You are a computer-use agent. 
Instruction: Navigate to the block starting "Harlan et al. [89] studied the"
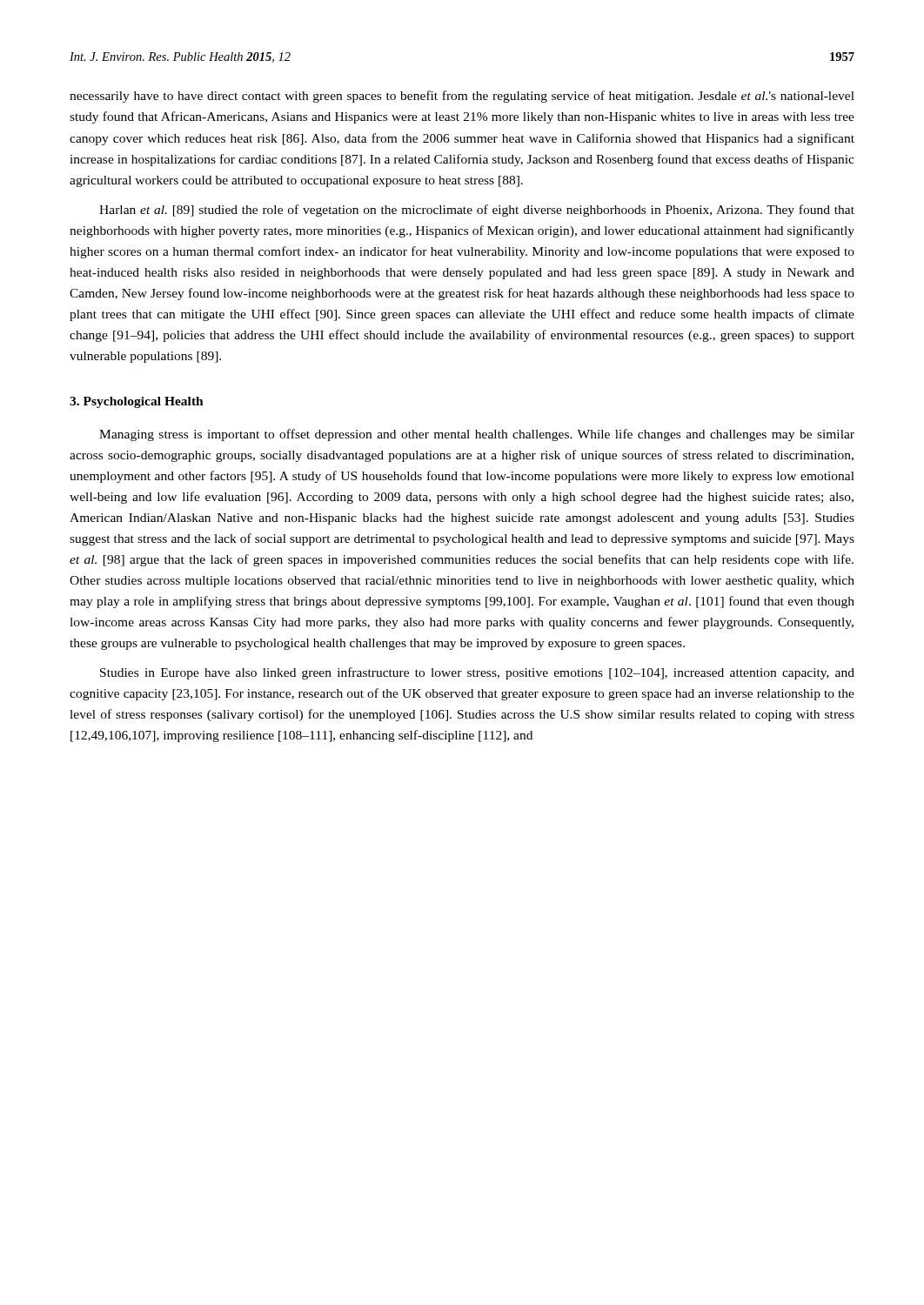(462, 282)
